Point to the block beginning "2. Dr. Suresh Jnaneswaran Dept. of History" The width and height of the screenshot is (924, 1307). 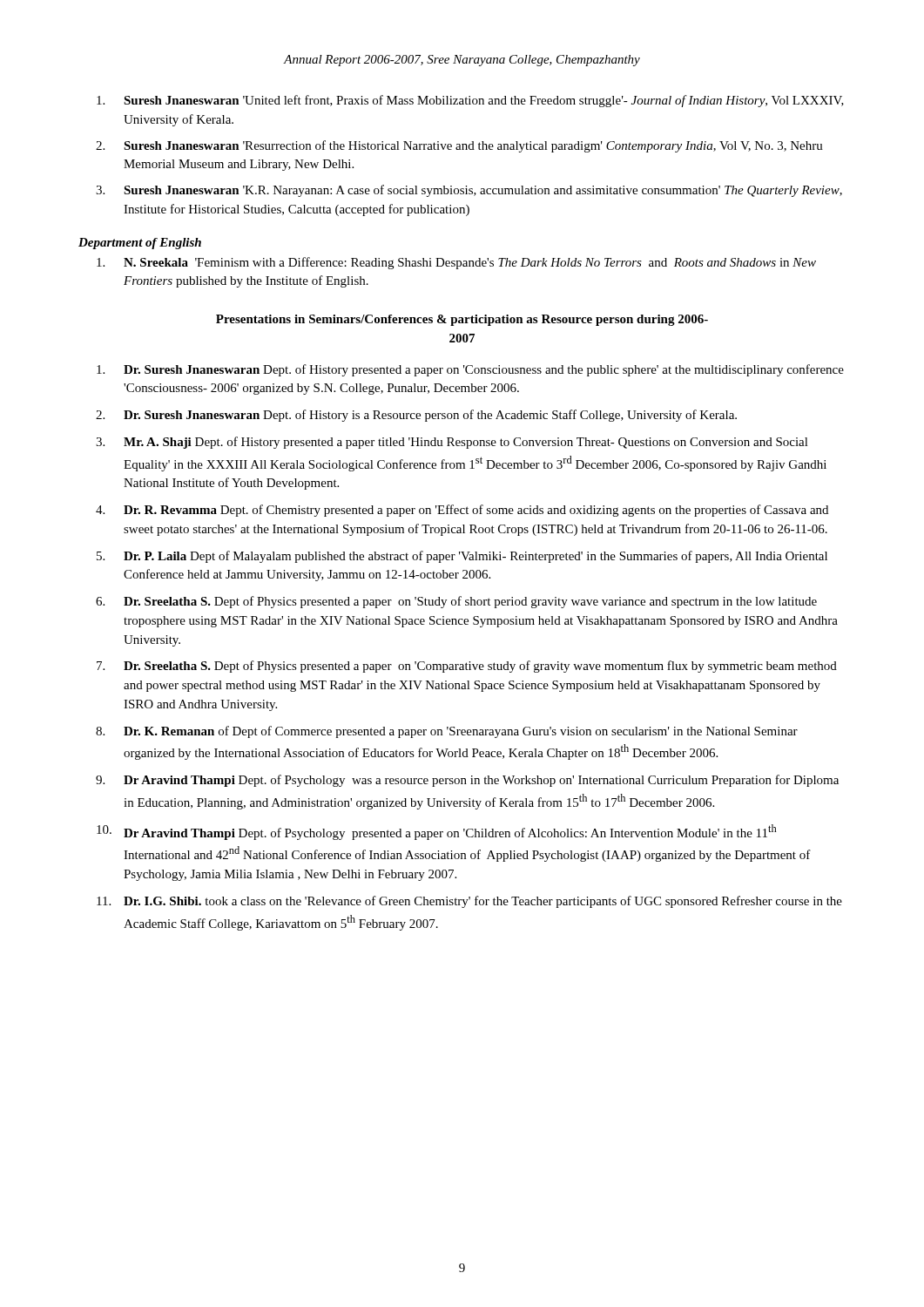(x=471, y=416)
